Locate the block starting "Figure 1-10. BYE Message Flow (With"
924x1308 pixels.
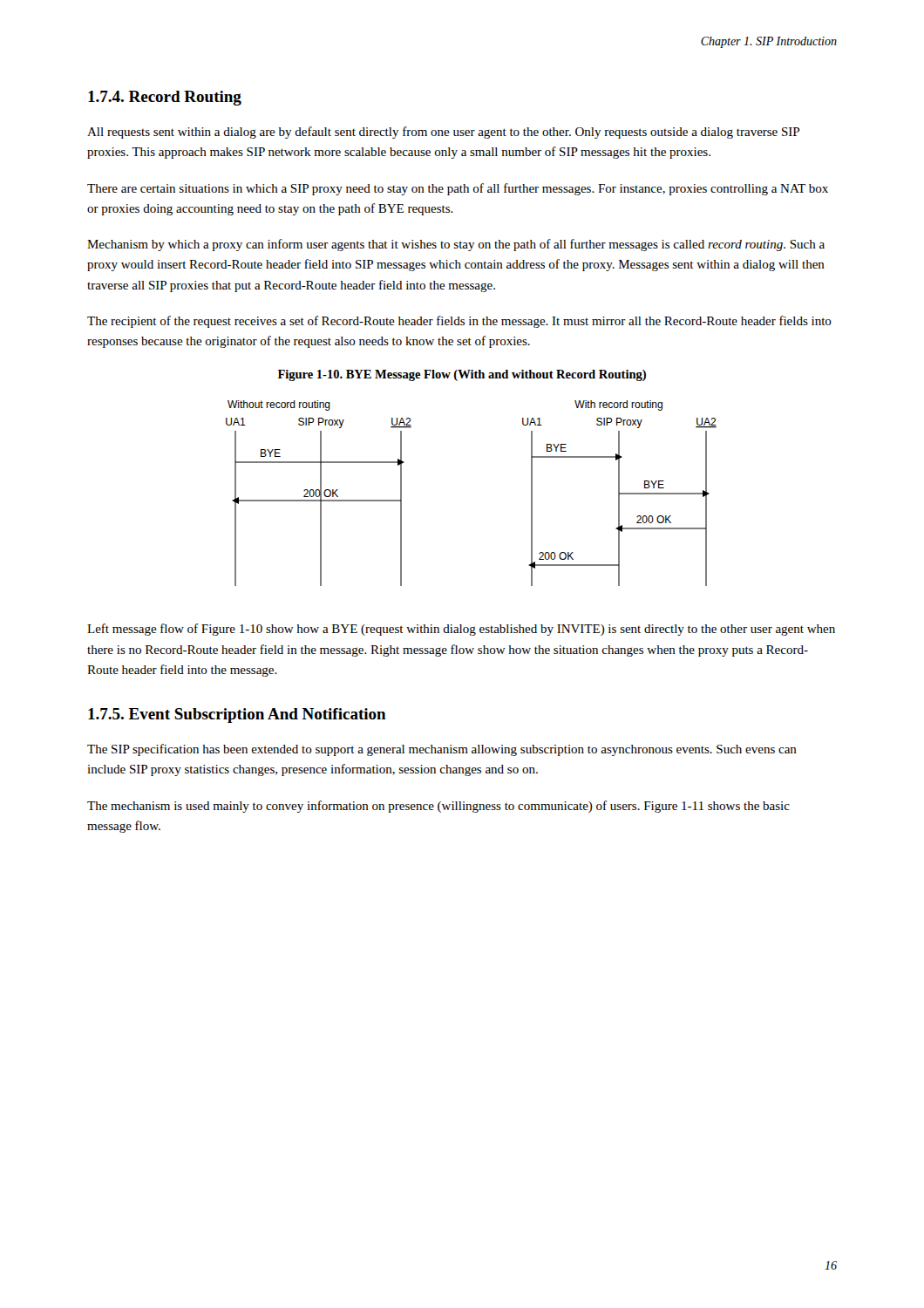(x=462, y=374)
